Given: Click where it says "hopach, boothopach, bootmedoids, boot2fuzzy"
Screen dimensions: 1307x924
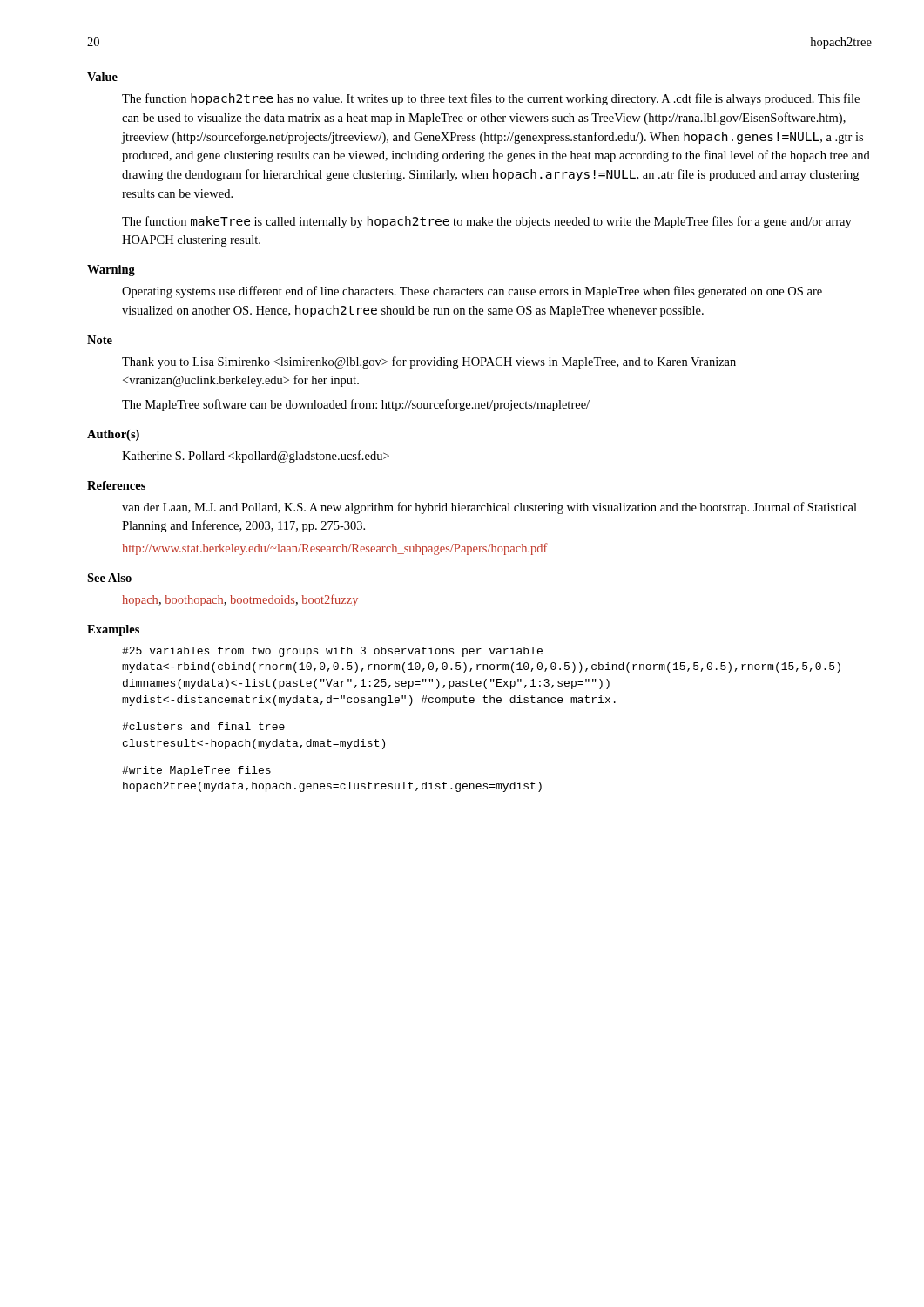Looking at the screenshot, I should coord(240,599).
